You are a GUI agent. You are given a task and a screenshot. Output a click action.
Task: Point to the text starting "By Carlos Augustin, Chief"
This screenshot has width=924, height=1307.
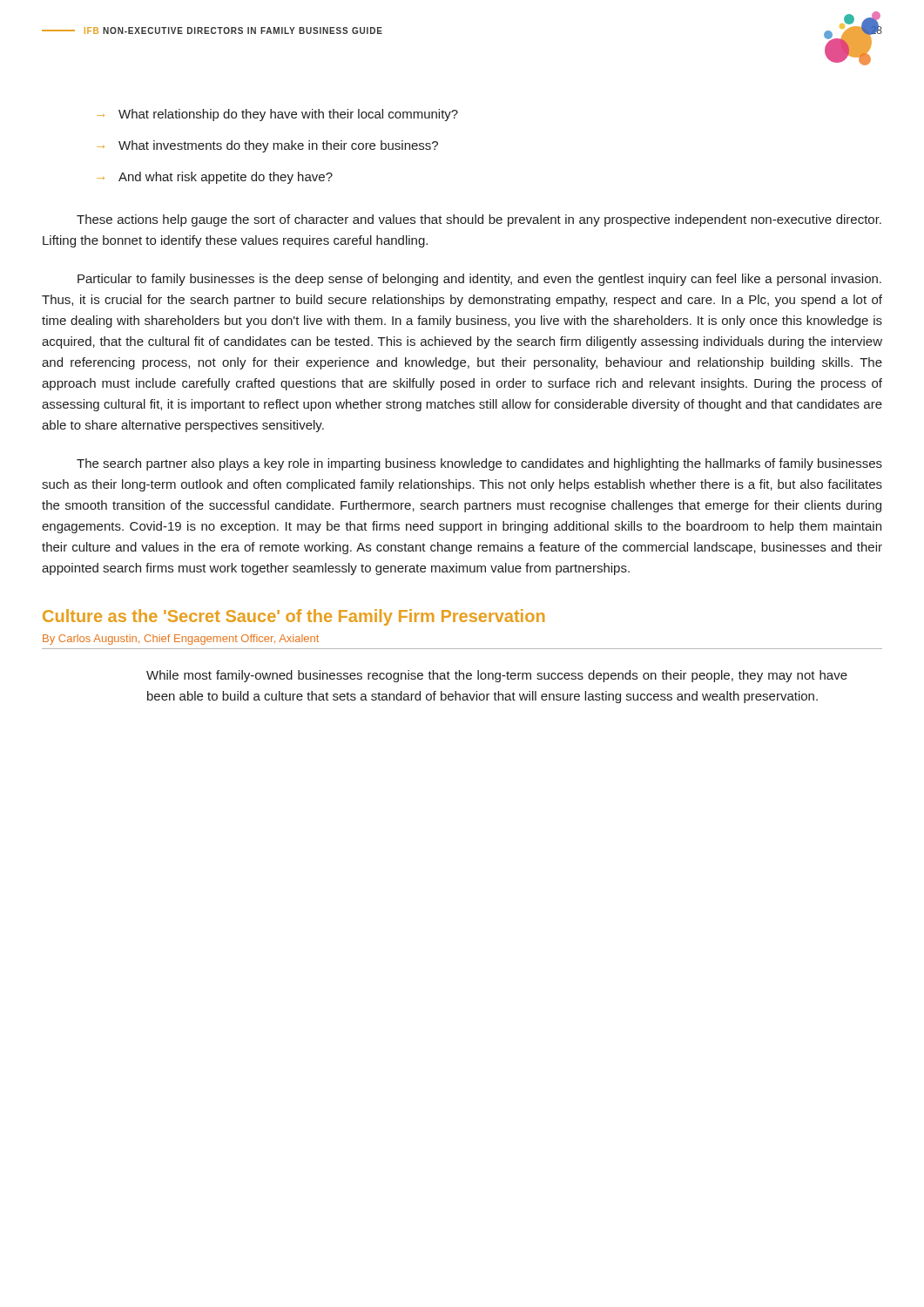[180, 638]
